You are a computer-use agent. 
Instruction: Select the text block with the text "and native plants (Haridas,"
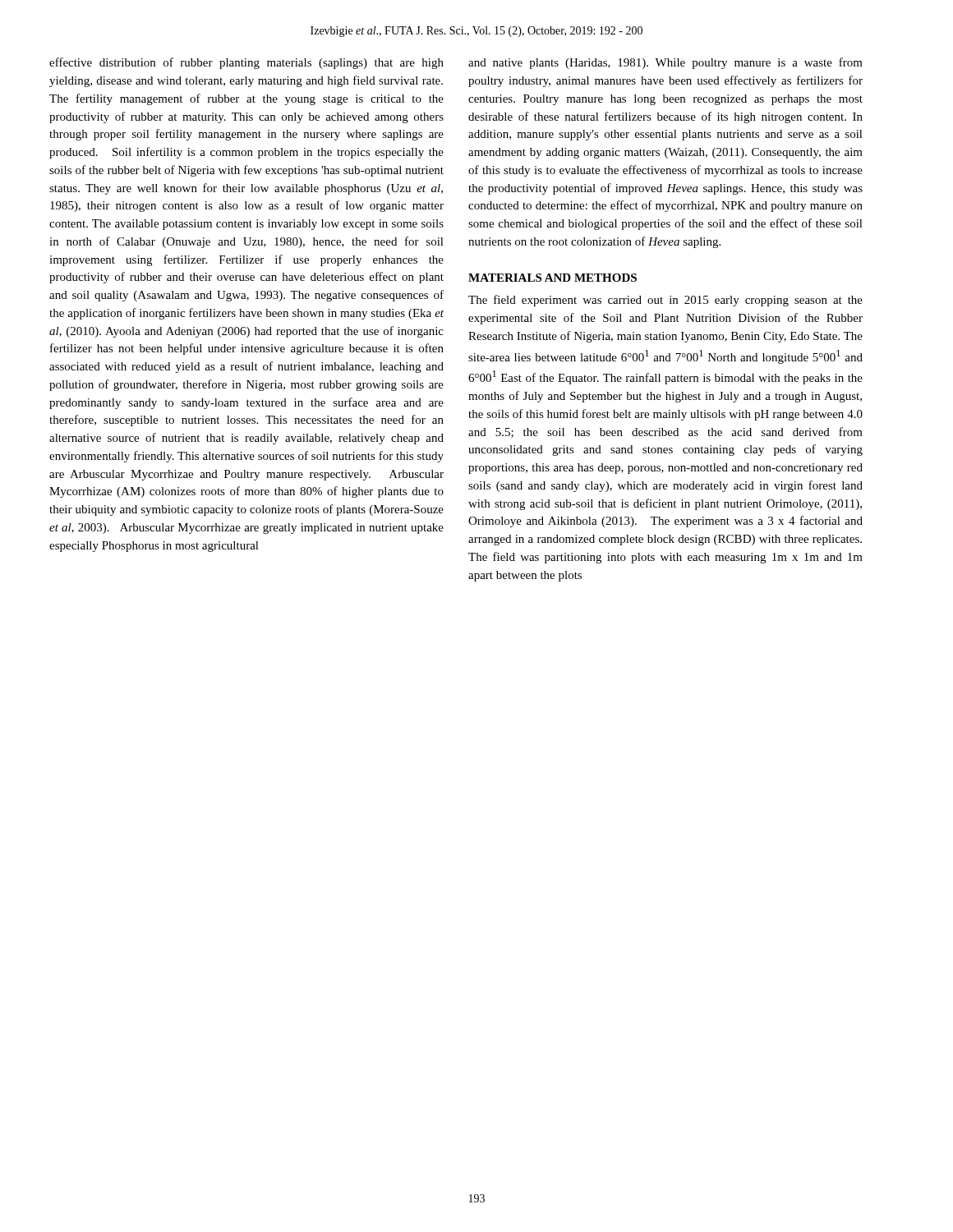tap(665, 152)
